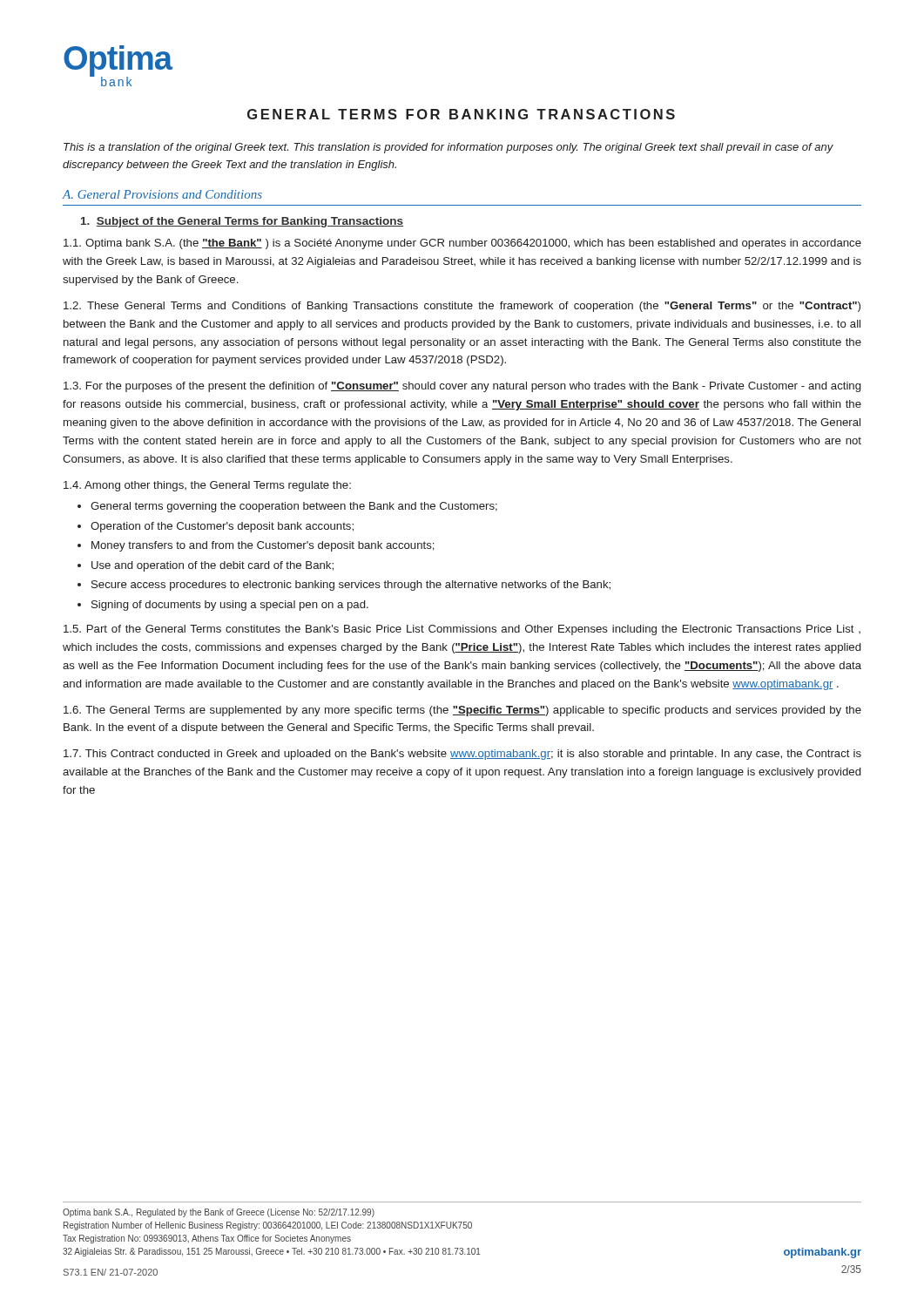Point to the passage starting "1. Subject of the"
Image resolution: width=924 pixels, height=1307 pixels.
click(242, 221)
